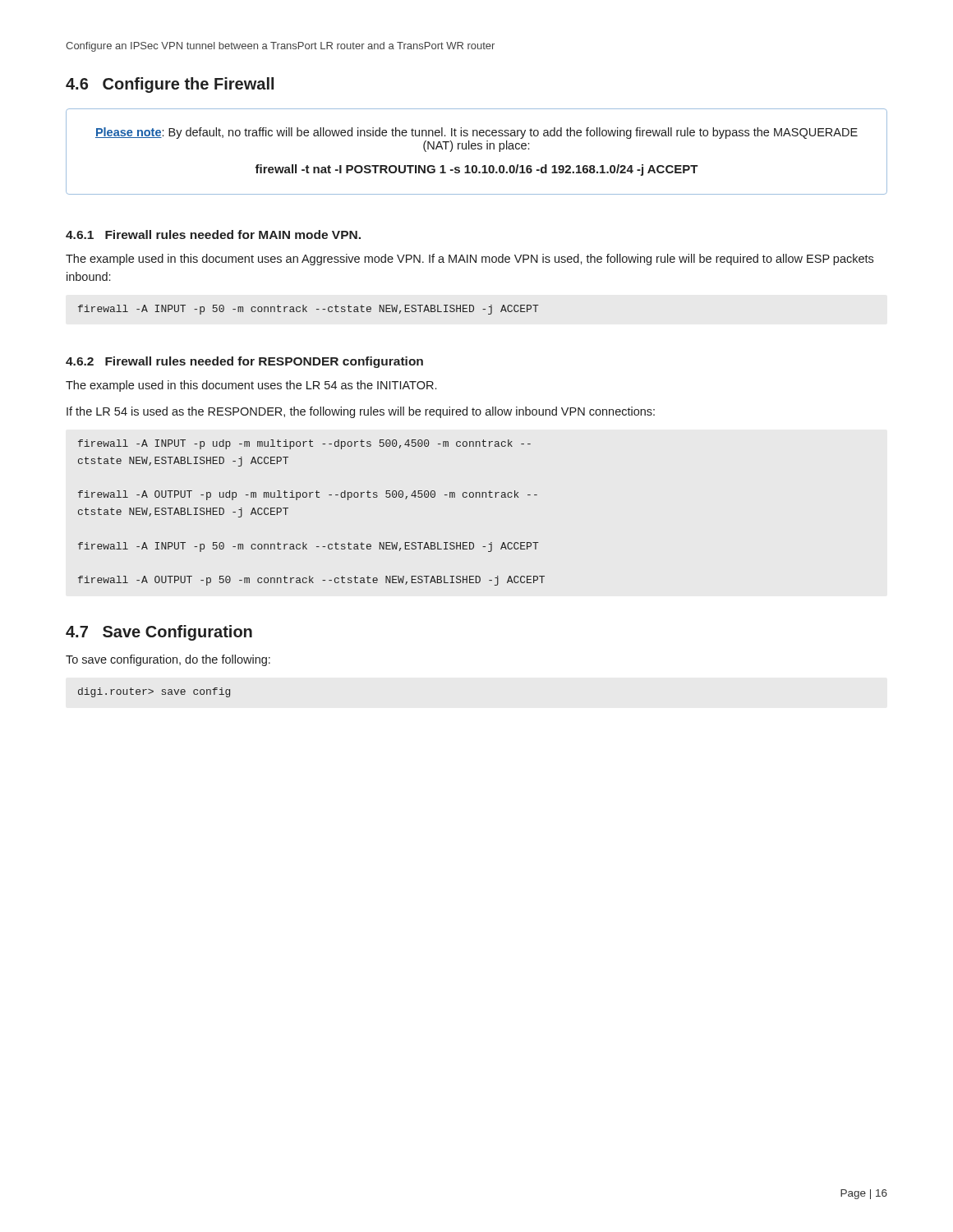This screenshot has height=1232, width=953.
Task: Select the element starting "digi.router> save config"
Action: (154, 692)
